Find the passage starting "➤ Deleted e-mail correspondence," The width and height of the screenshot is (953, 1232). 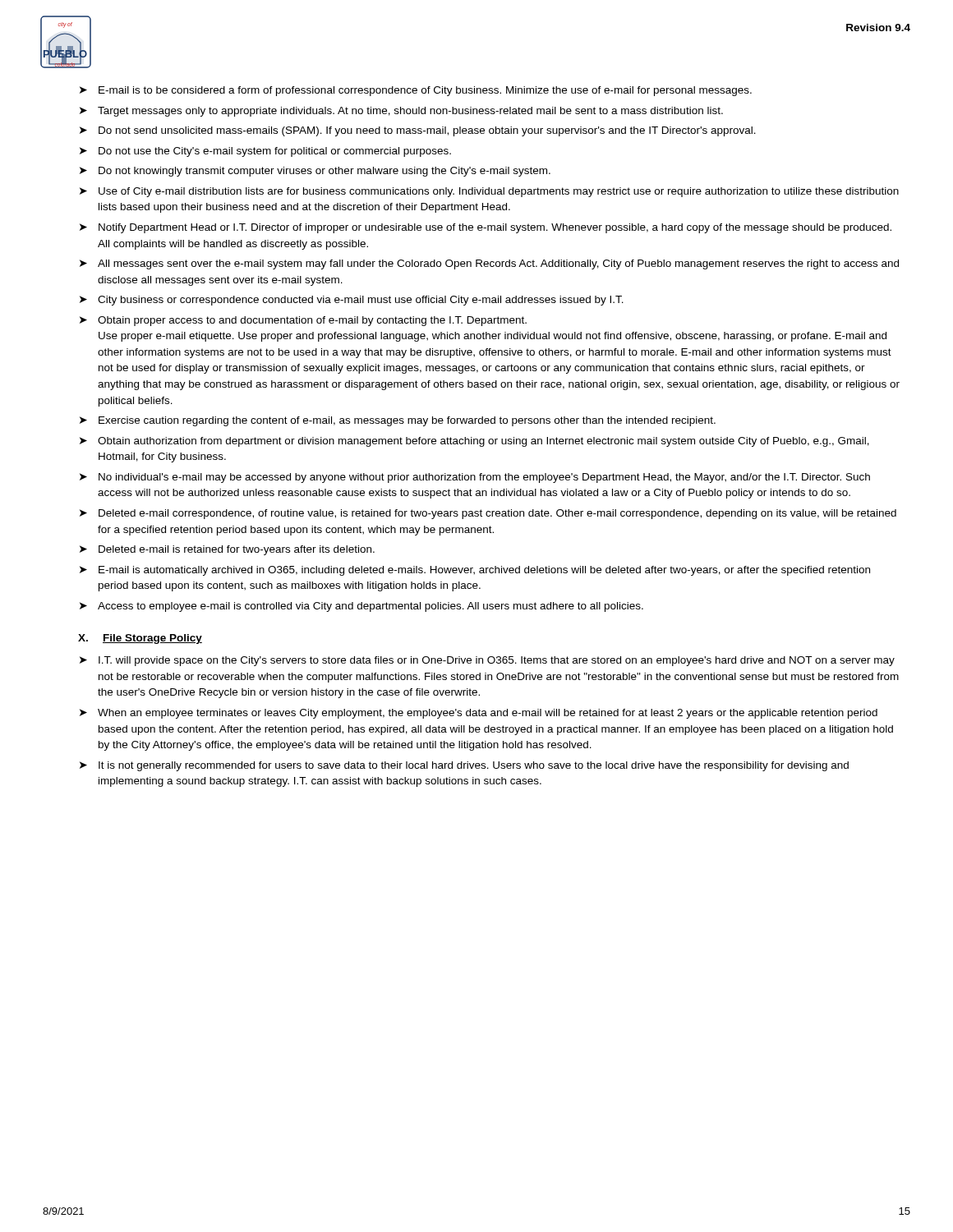point(491,521)
